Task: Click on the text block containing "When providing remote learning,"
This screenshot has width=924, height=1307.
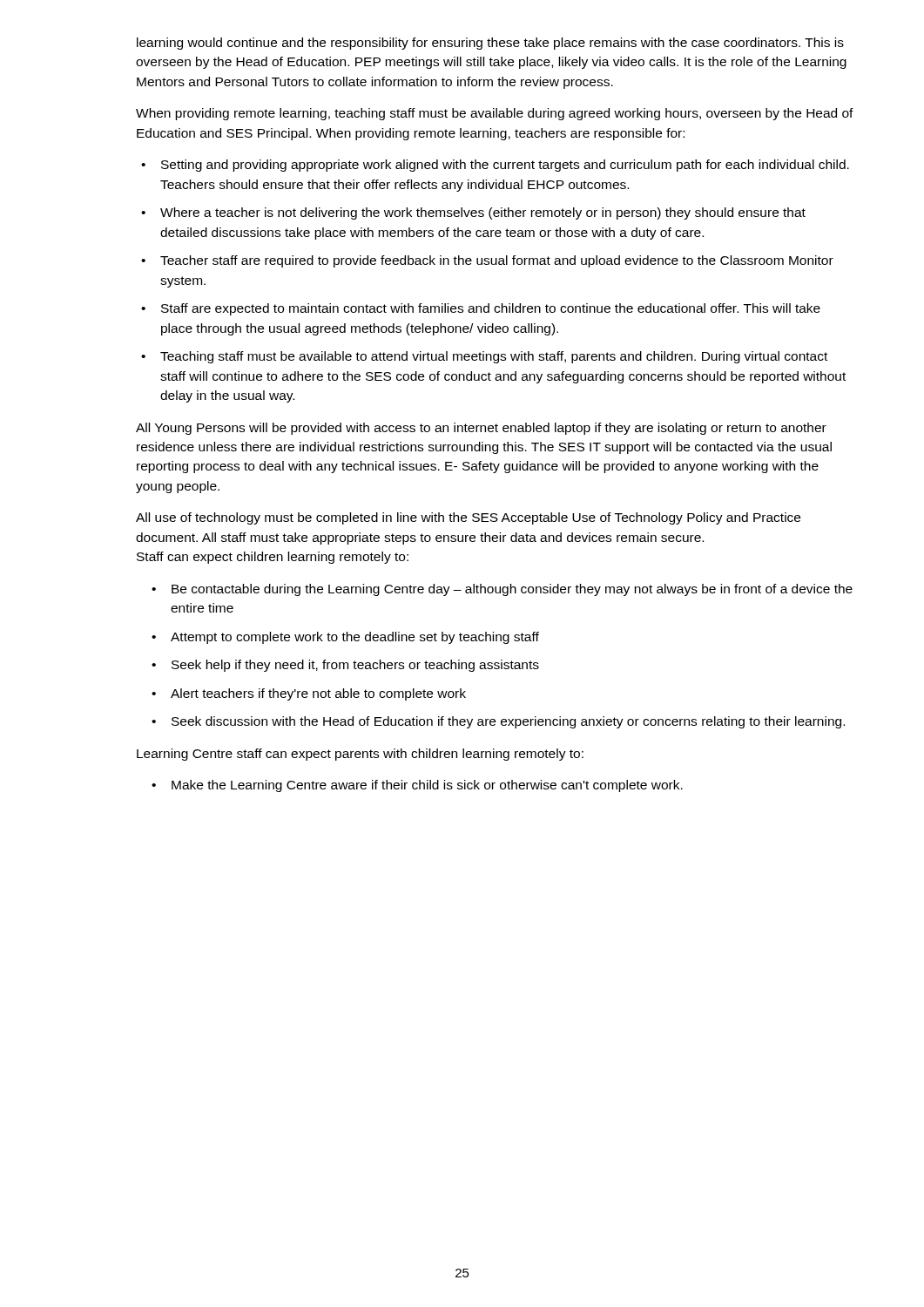Action: pyautogui.click(x=494, y=123)
